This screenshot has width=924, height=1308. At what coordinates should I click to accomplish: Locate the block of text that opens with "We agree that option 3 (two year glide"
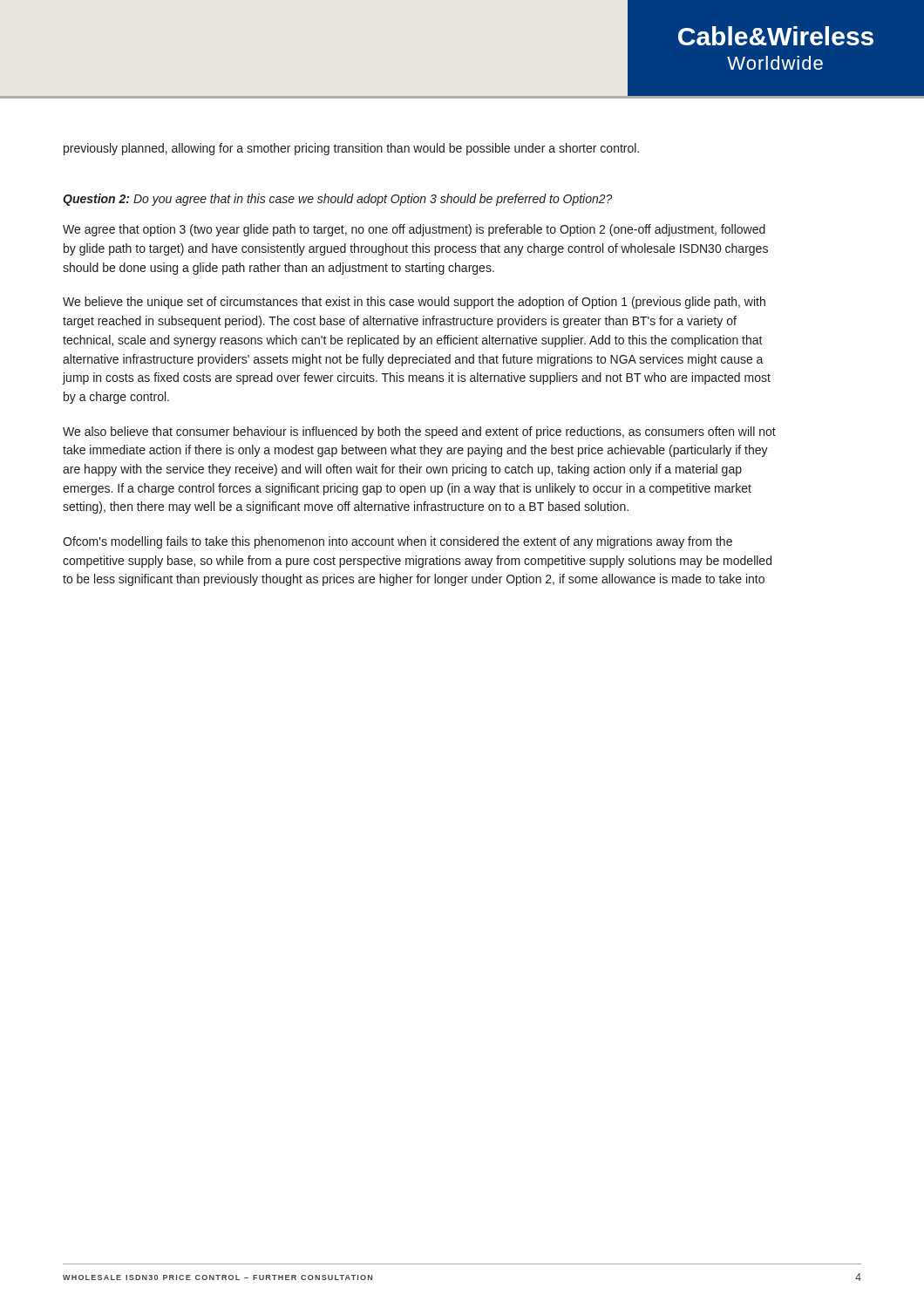(420, 249)
